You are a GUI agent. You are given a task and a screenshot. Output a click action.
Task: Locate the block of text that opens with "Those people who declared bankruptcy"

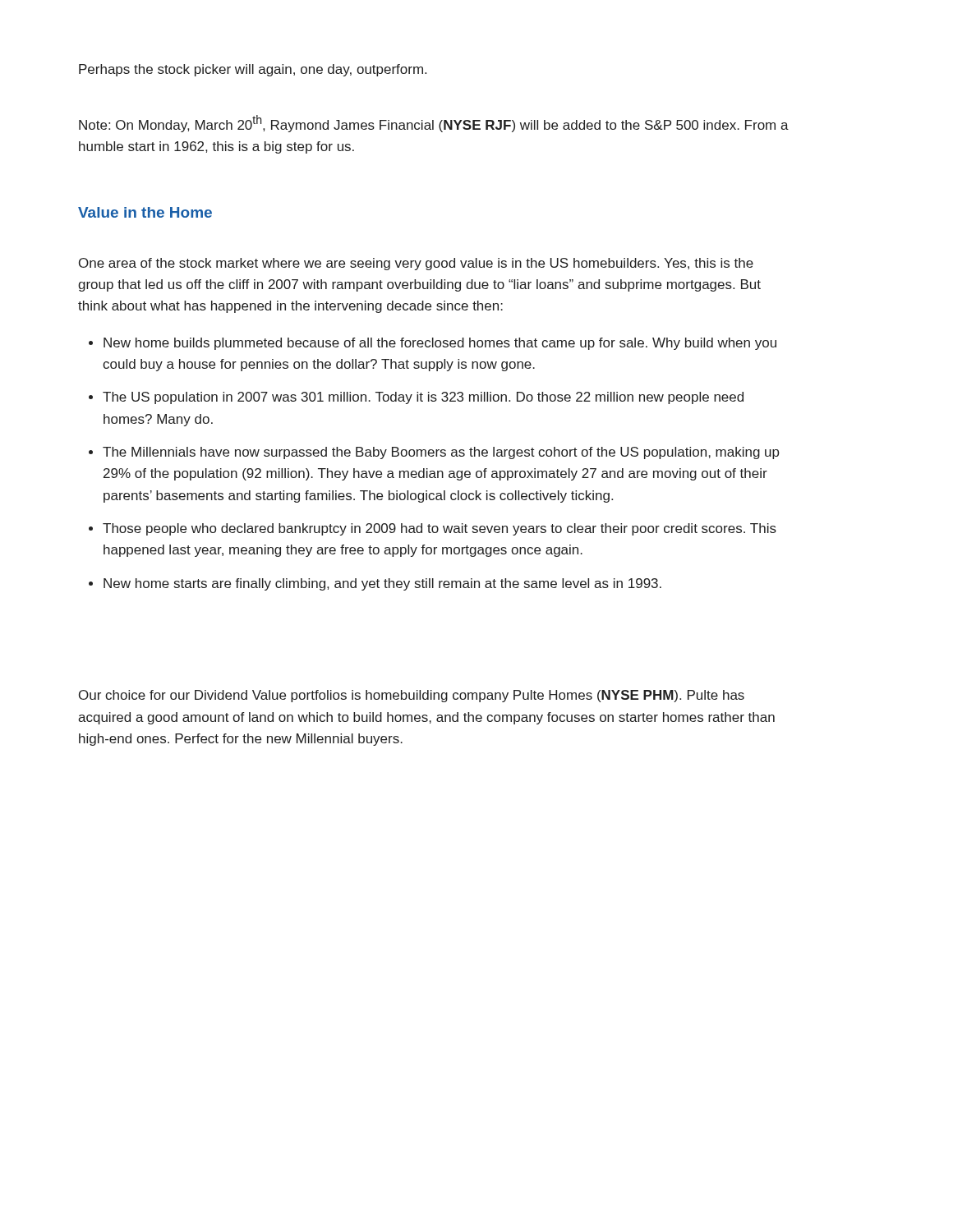click(x=440, y=539)
